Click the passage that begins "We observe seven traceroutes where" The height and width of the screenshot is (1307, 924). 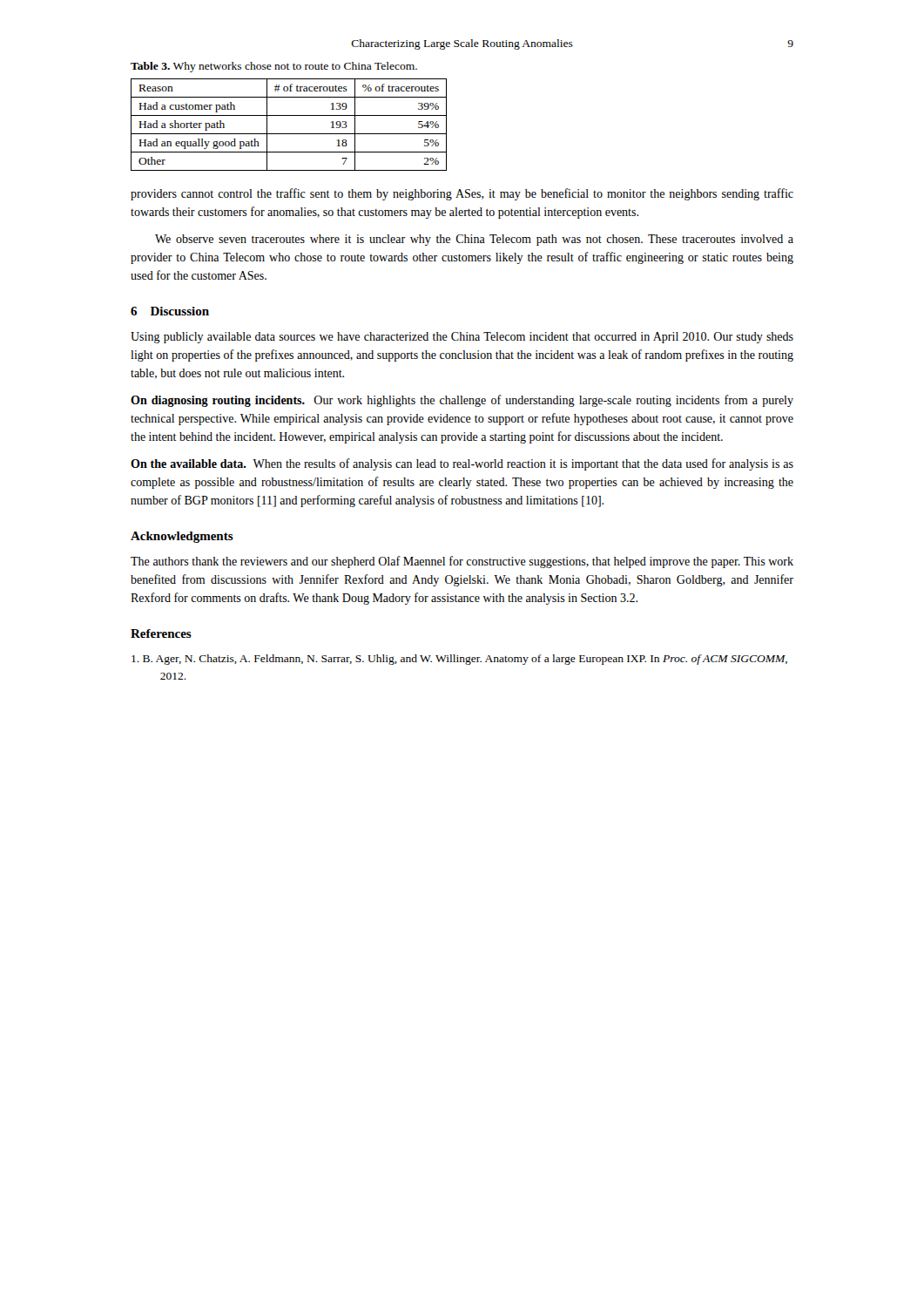462,257
